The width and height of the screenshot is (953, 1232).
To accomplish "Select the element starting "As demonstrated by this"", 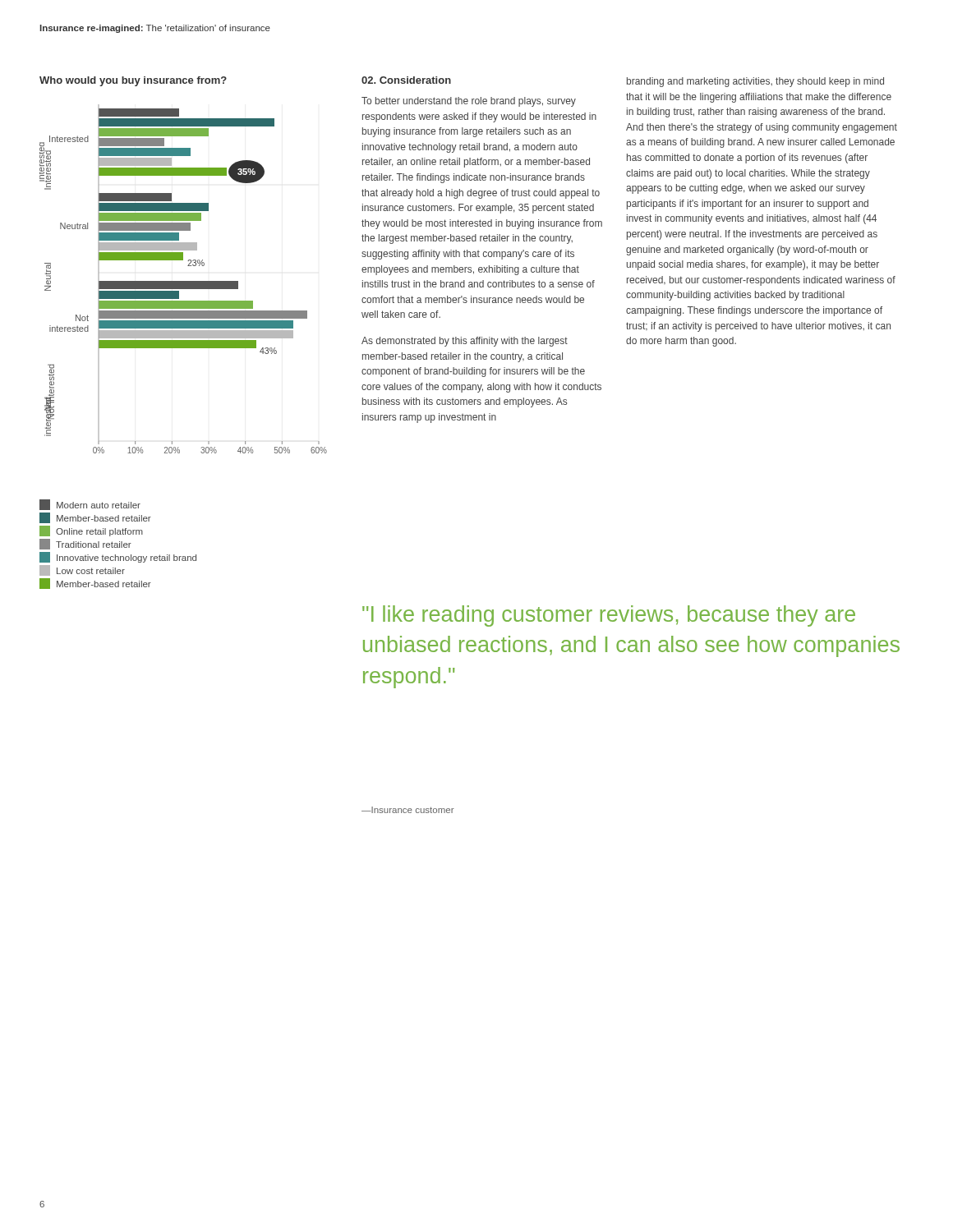I will tap(482, 379).
